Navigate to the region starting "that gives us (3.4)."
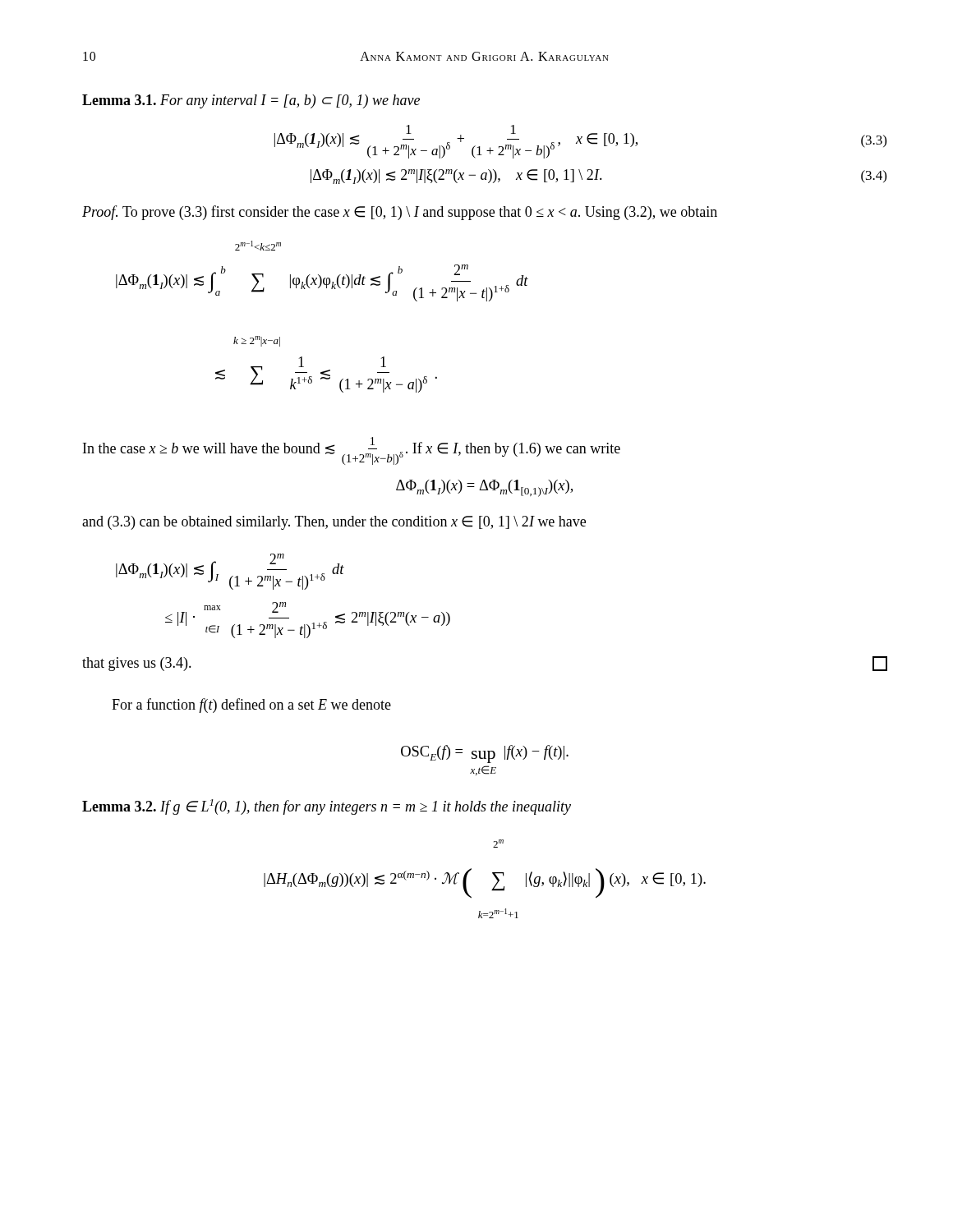953x1232 pixels. (x=136, y=663)
